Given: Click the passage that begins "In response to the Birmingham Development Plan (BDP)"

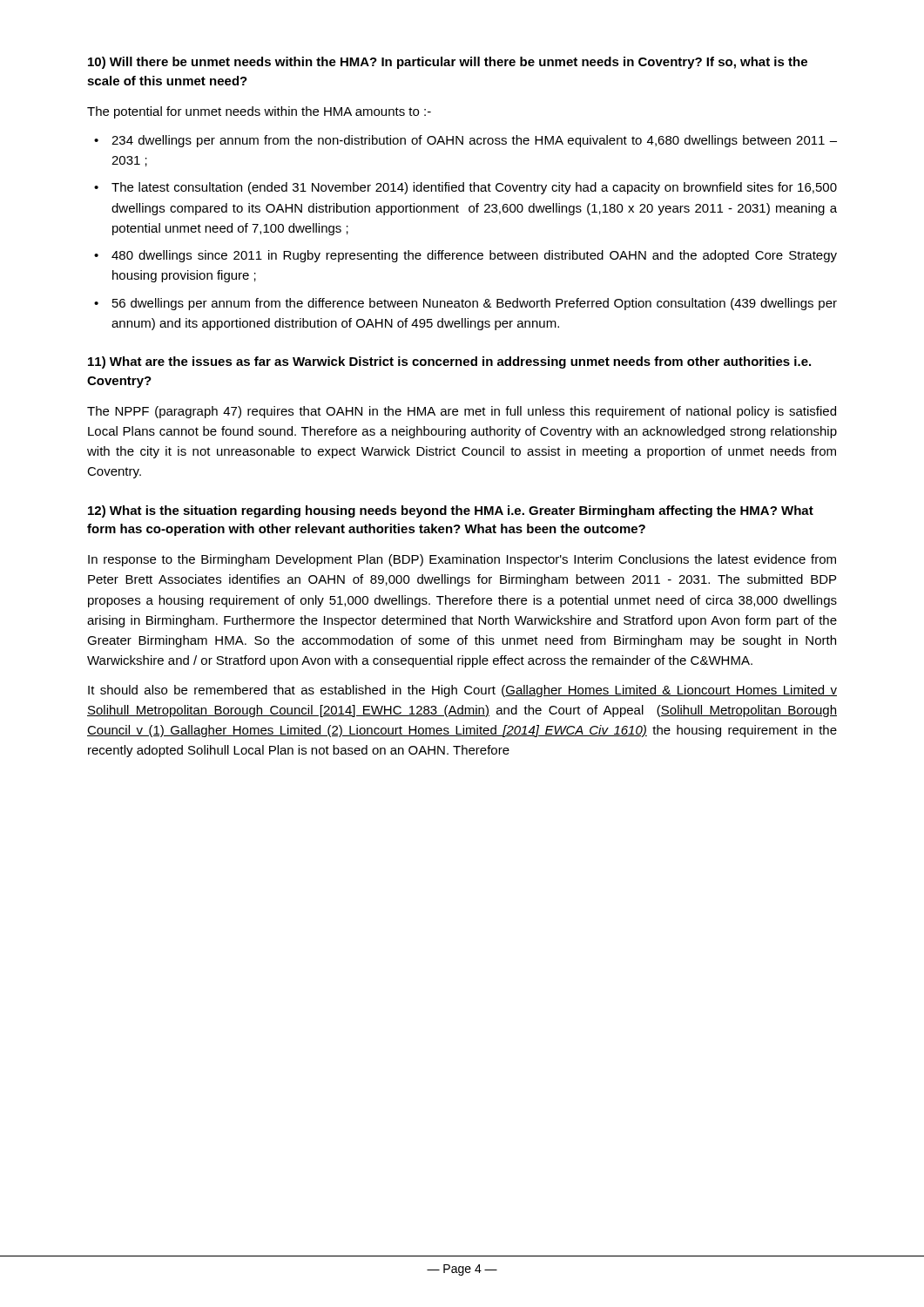Looking at the screenshot, I should (462, 610).
